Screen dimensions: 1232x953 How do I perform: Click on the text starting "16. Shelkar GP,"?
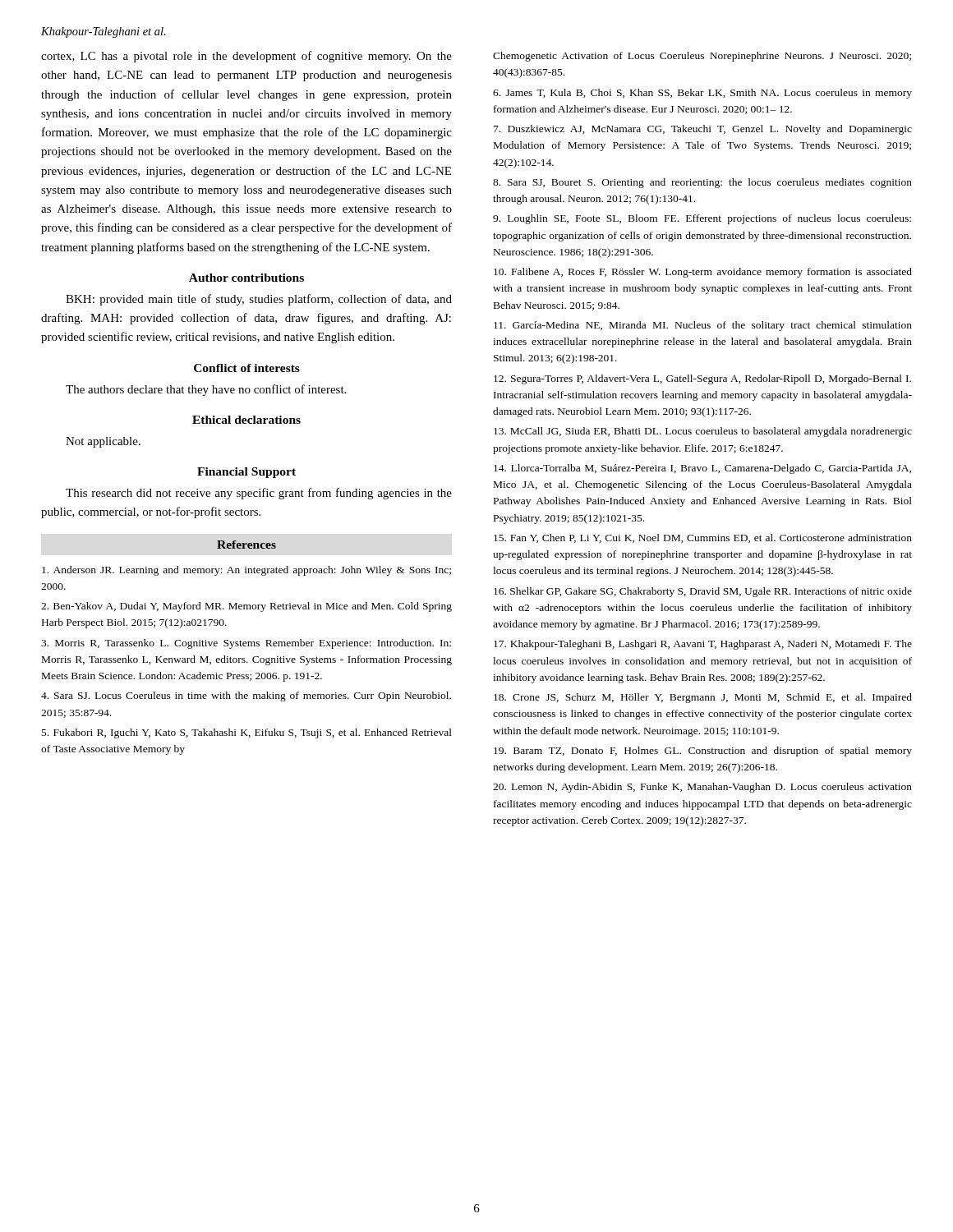click(x=702, y=607)
